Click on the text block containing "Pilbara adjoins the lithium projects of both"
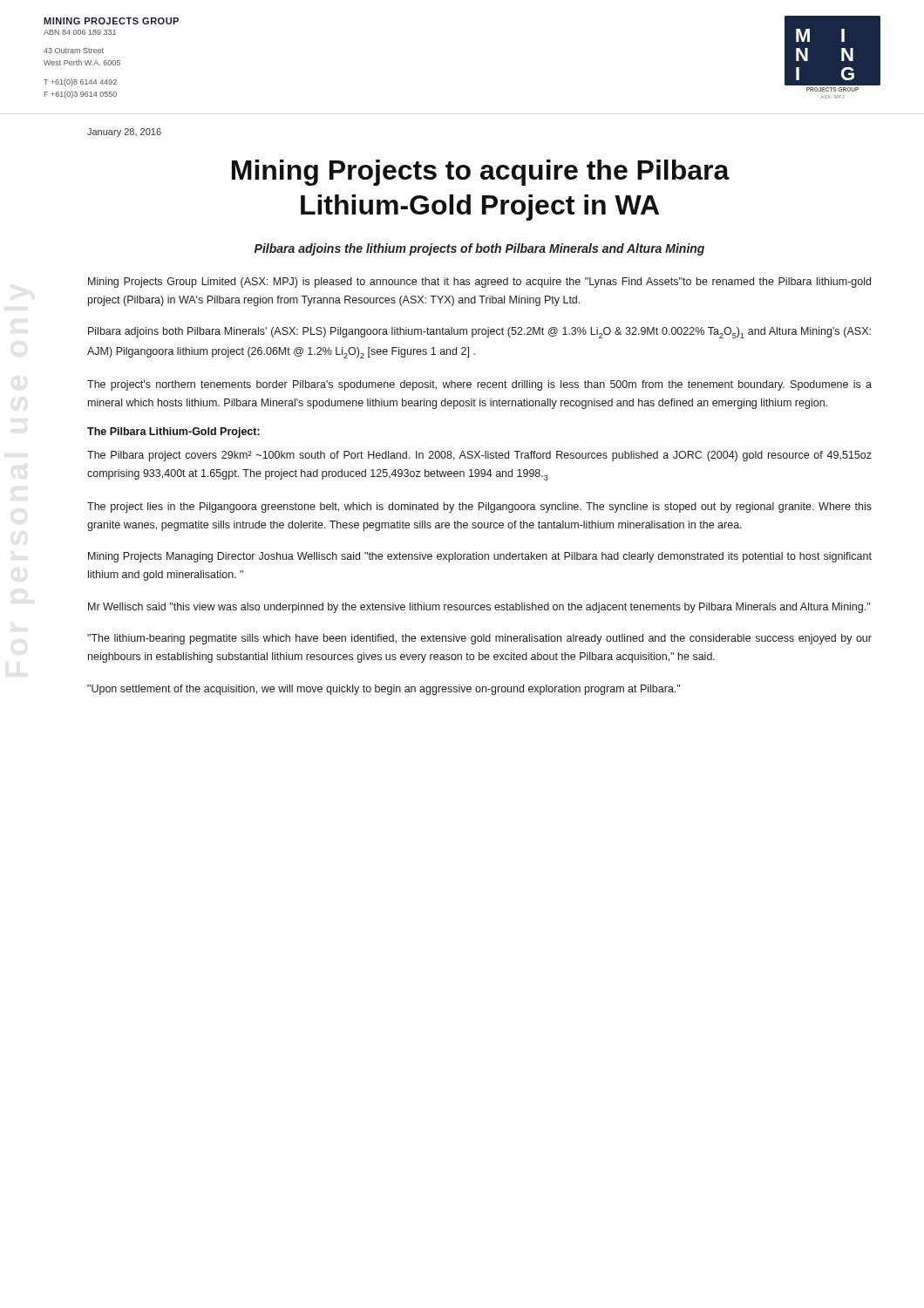The height and width of the screenshot is (1308, 924). pos(479,249)
